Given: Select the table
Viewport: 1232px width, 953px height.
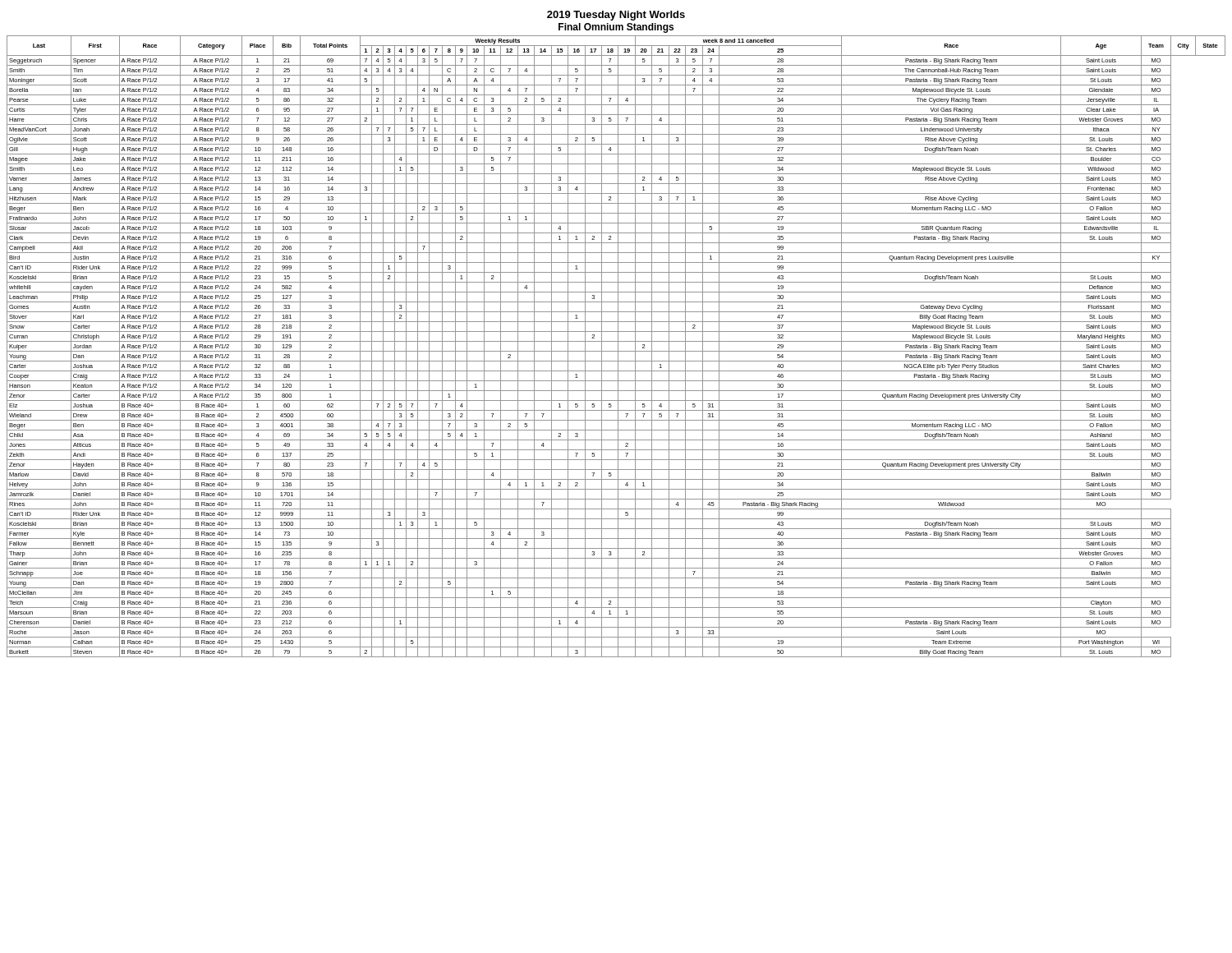Looking at the screenshot, I should (x=616, y=346).
